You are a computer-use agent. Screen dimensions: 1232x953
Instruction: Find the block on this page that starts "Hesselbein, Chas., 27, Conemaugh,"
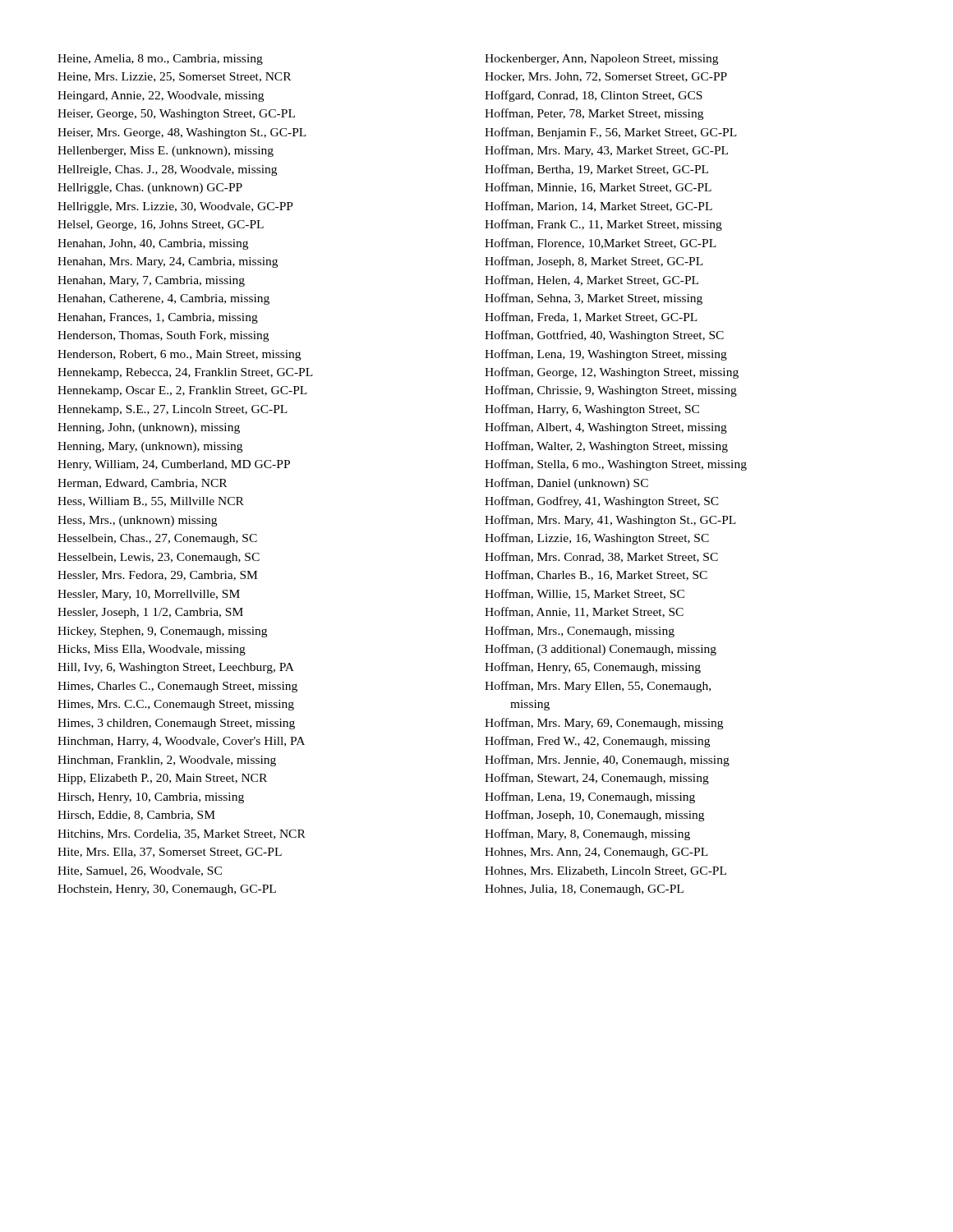(157, 538)
